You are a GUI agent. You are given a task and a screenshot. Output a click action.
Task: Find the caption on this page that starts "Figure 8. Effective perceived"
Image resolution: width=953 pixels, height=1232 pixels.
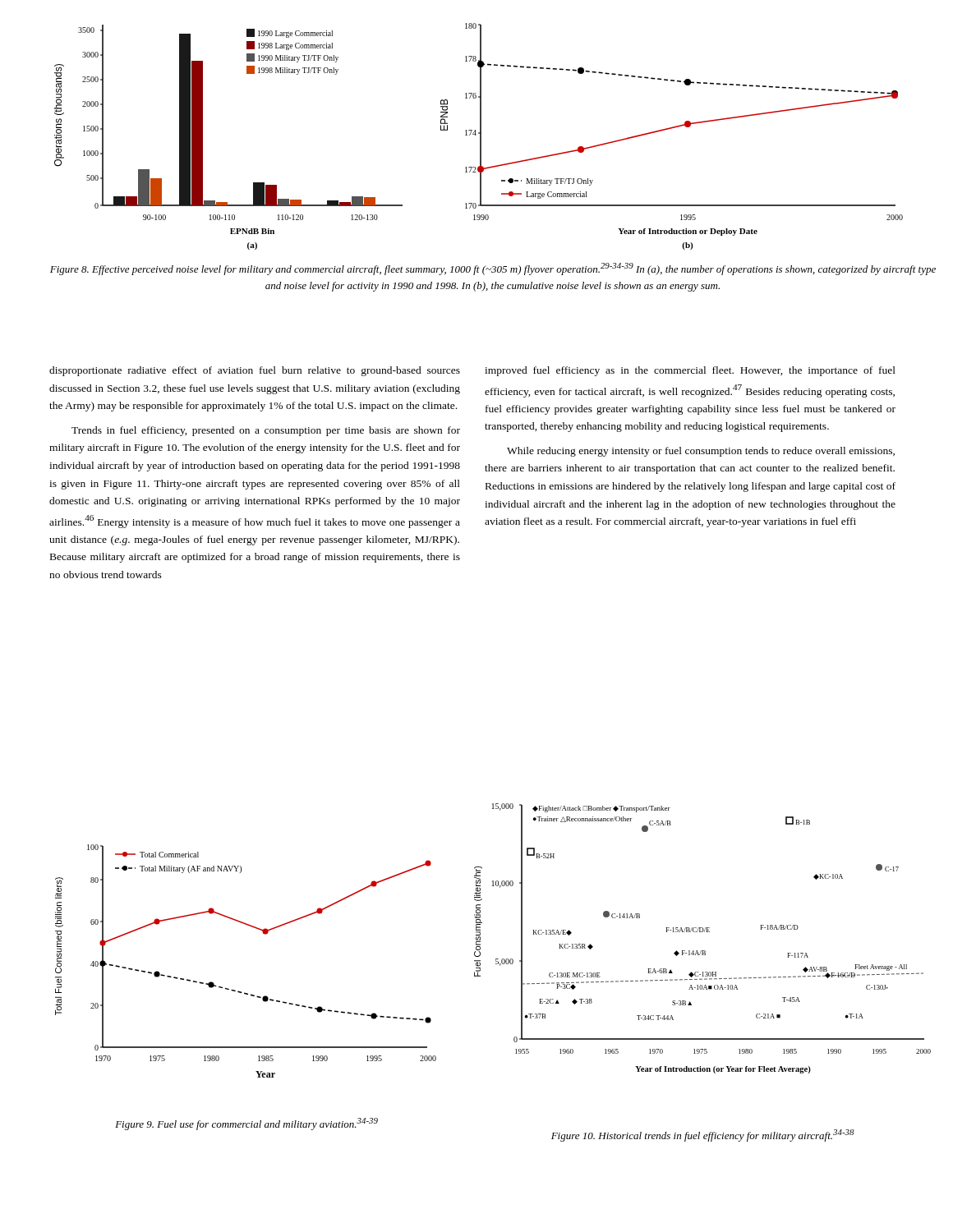point(493,276)
